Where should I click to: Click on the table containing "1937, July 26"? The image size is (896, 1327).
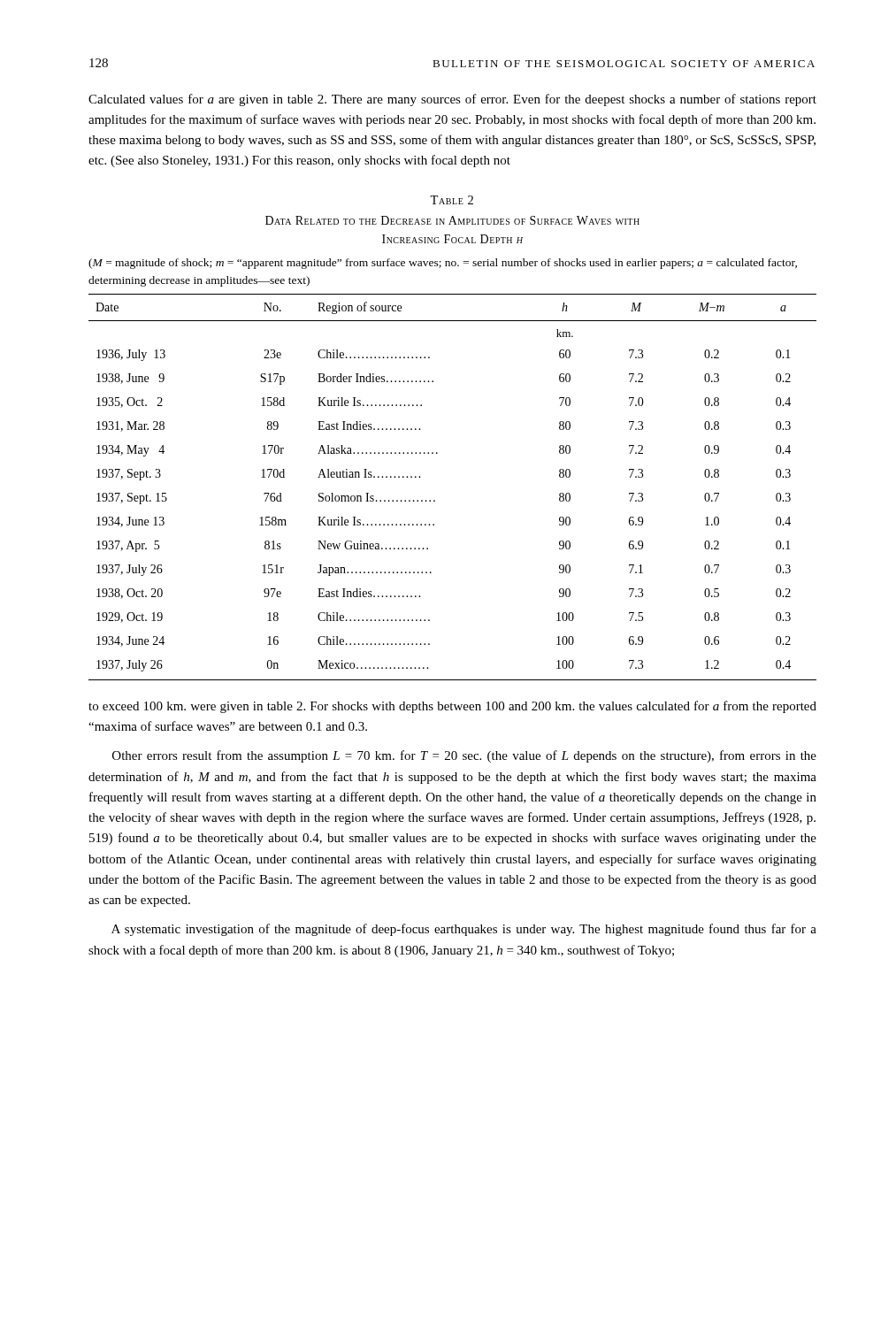[x=452, y=487]
